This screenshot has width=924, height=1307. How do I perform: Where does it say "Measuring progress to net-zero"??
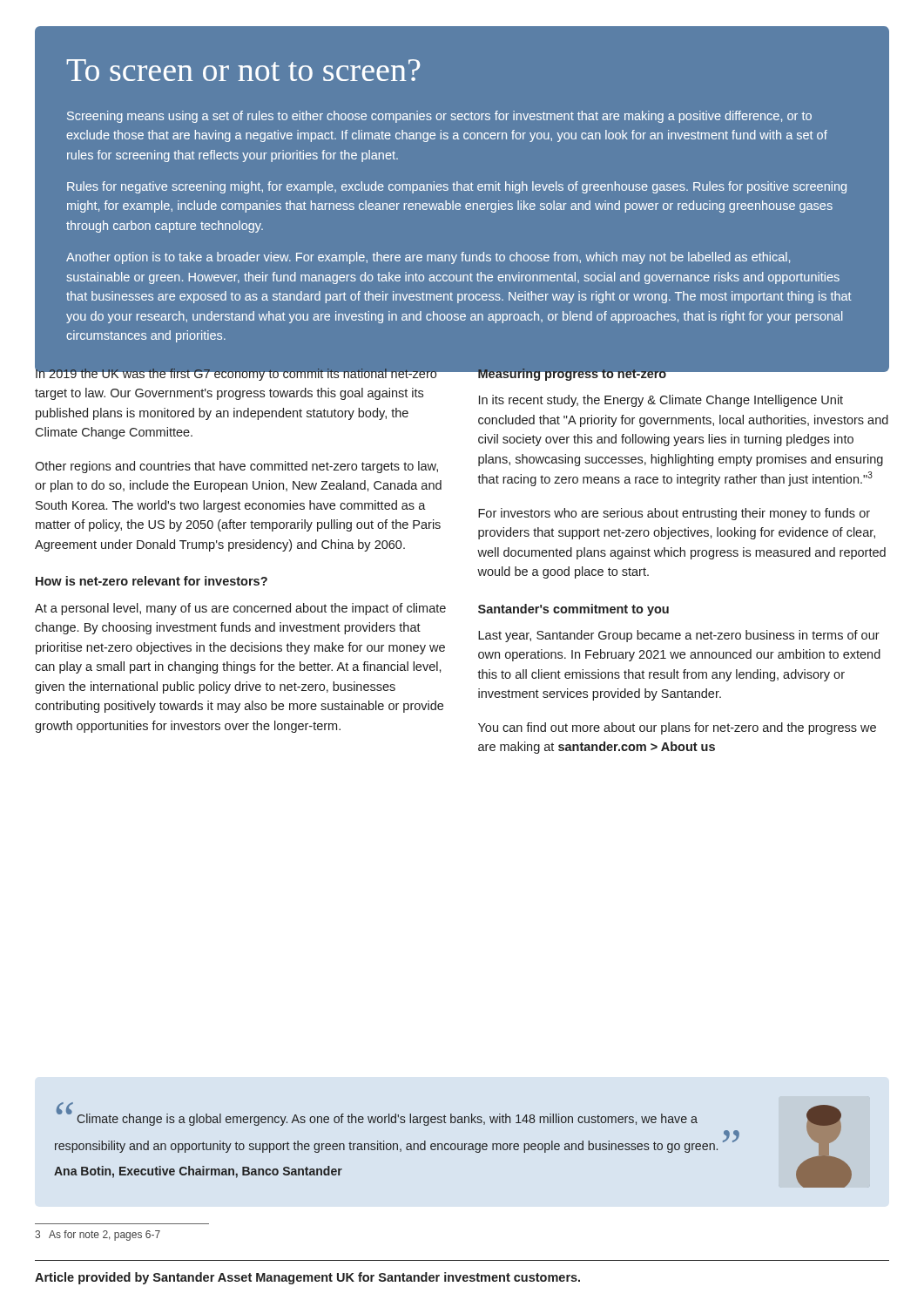572,374
